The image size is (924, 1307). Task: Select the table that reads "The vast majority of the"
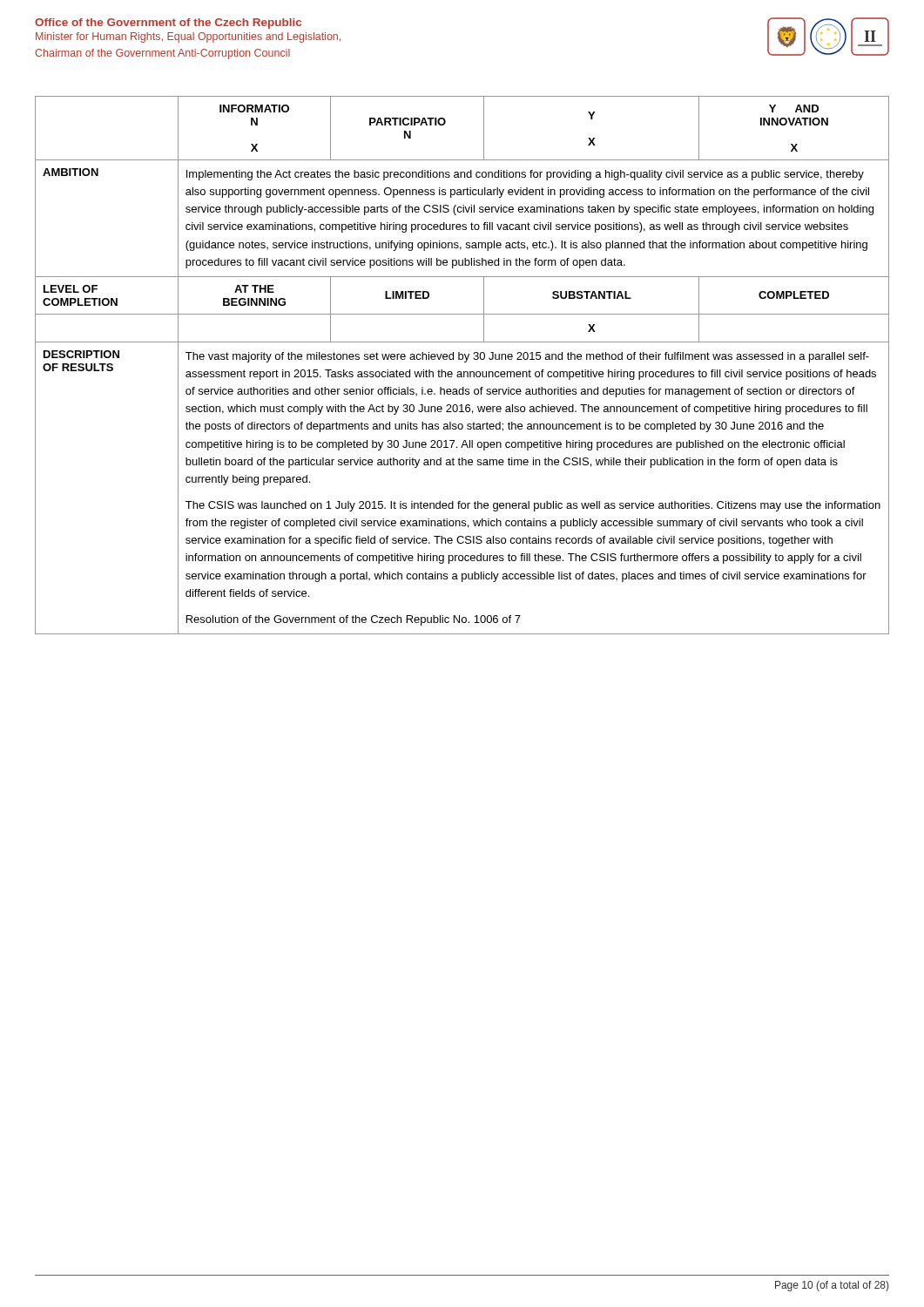[462, 365]
